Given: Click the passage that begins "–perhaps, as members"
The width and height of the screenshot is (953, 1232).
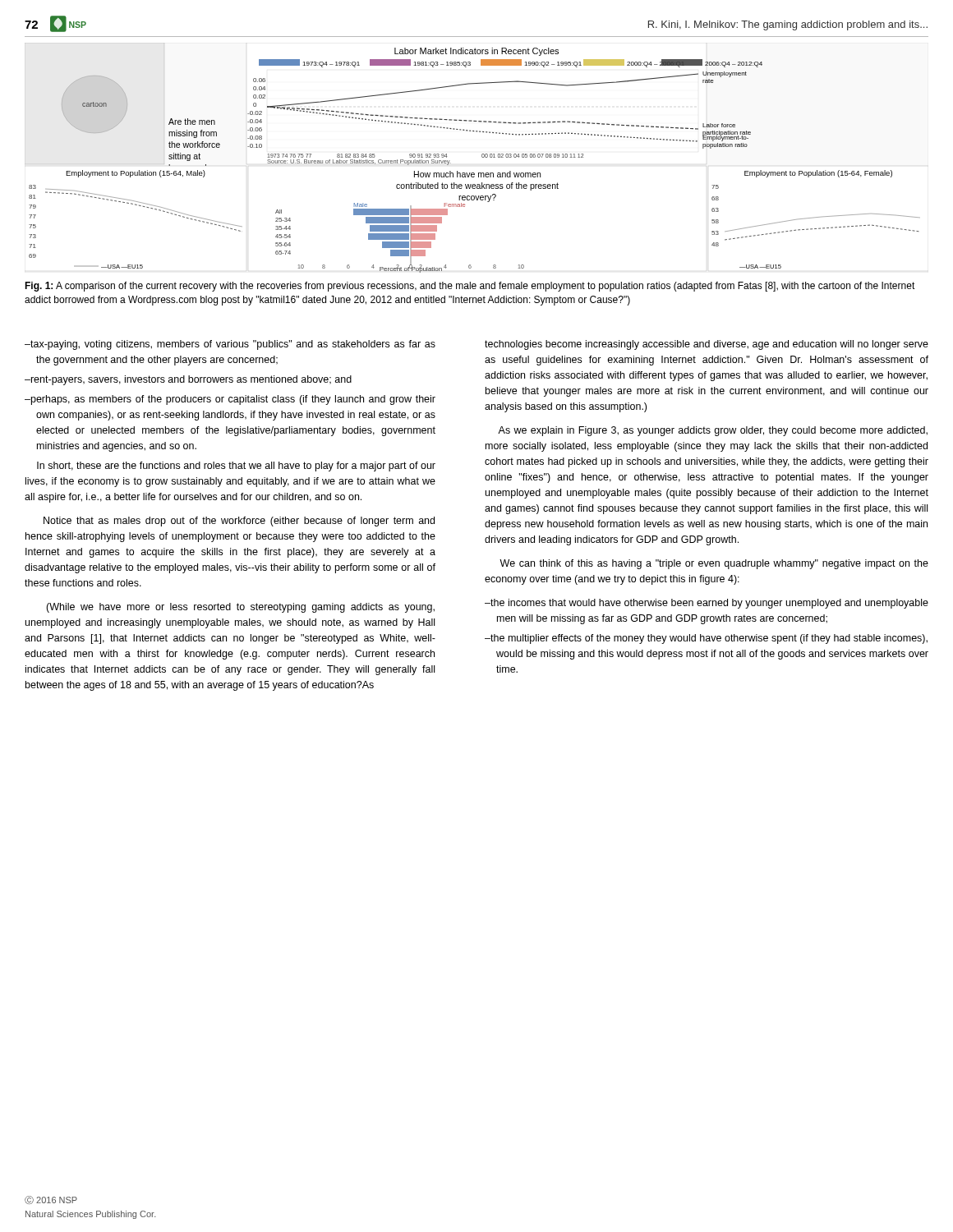Looking at the screenshot, I should point(230,423).
